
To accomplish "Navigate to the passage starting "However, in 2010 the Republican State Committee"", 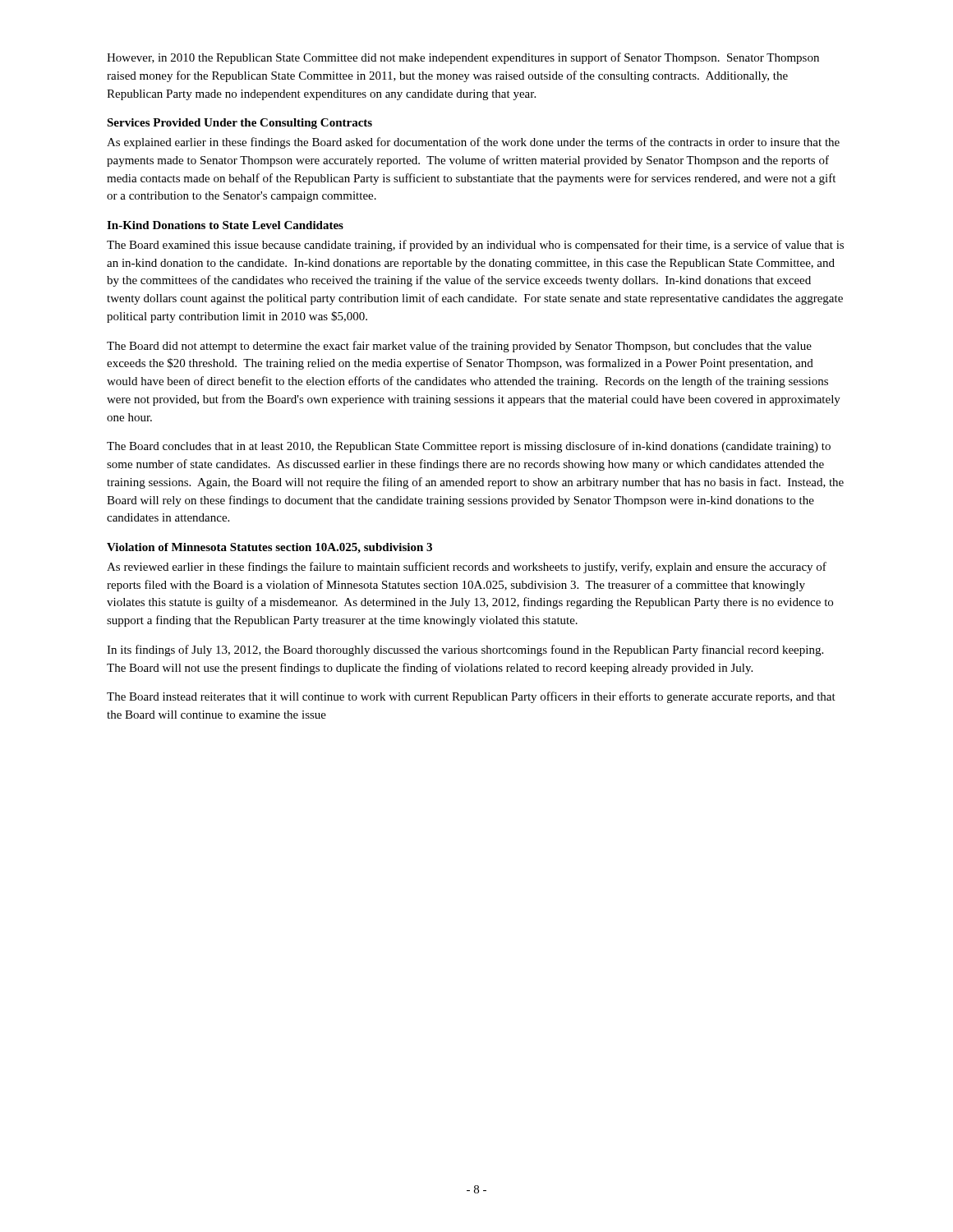I will pos(476,76).
